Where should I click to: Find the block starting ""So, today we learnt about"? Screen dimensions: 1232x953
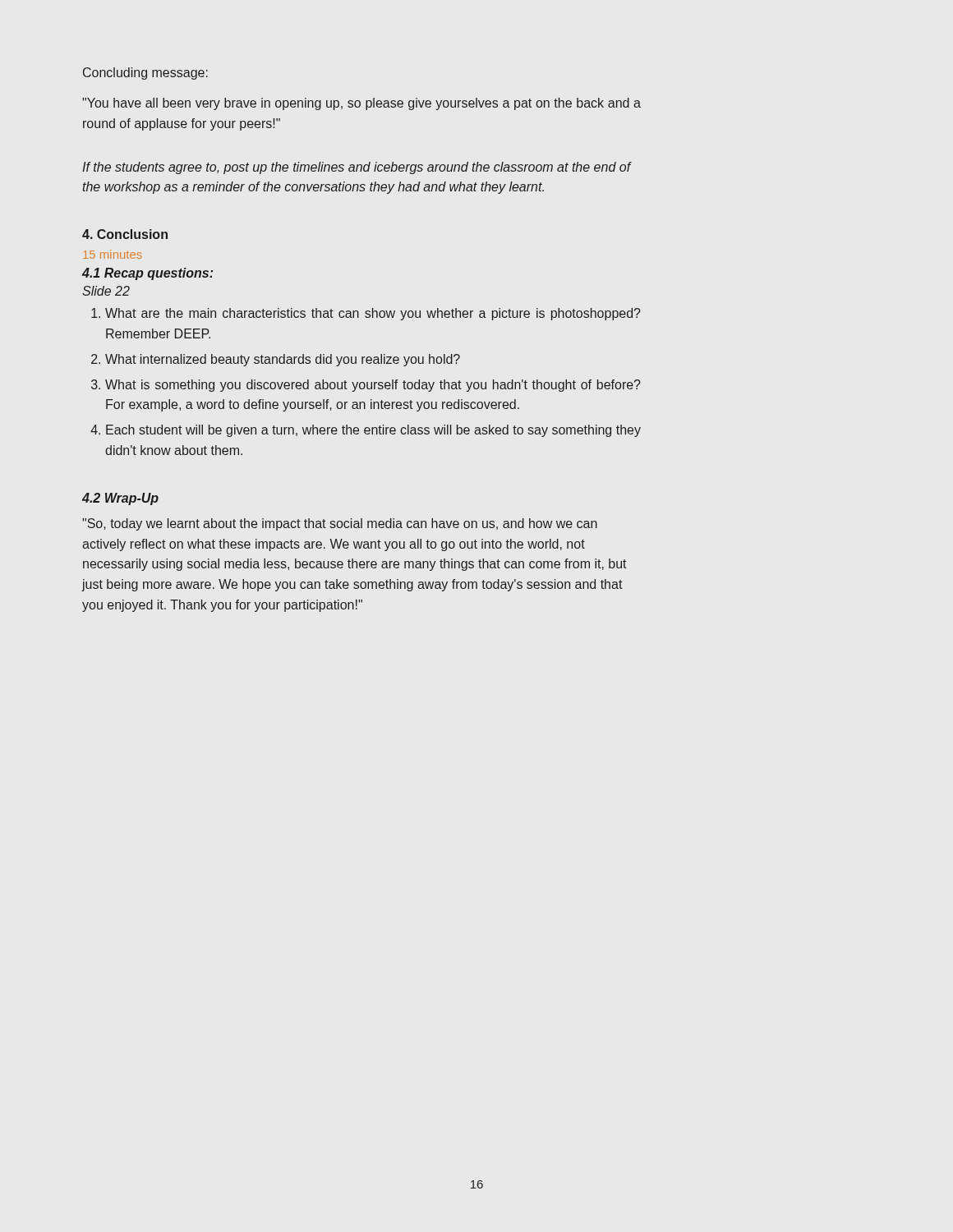coord(354,564)
